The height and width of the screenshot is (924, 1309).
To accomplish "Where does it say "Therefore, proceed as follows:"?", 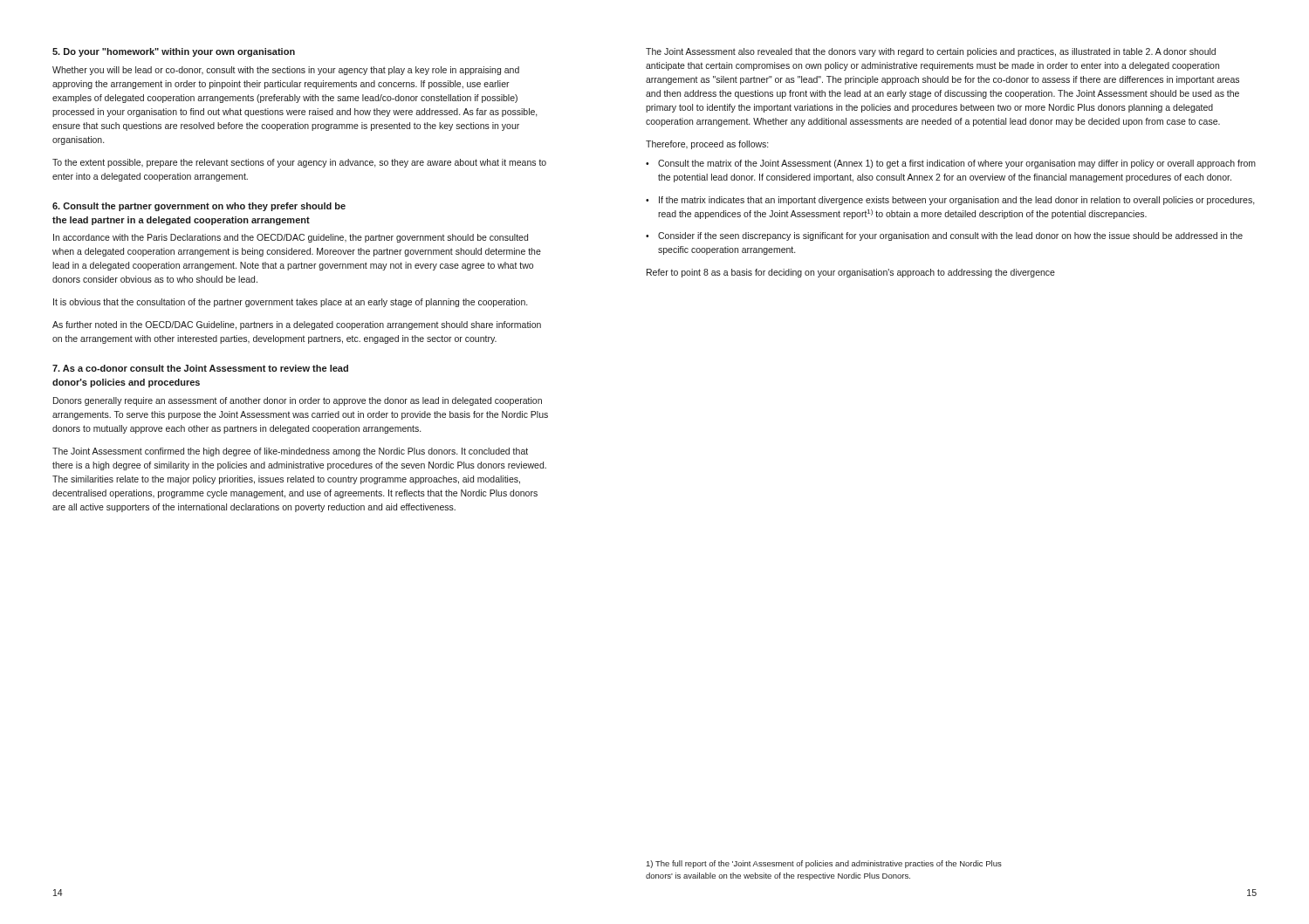I will [x=707, y=144].
